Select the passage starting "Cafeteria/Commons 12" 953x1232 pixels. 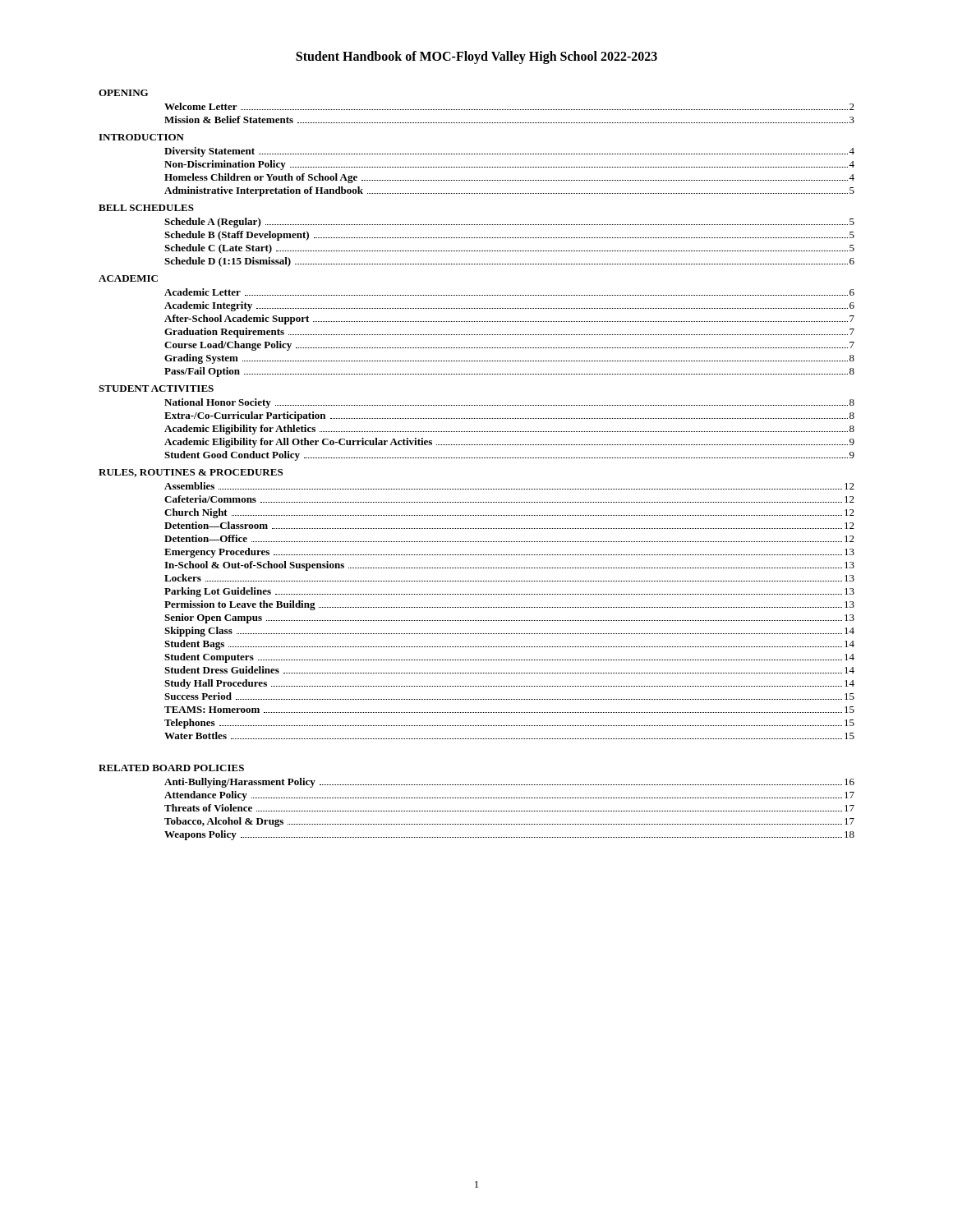[509, 499]
